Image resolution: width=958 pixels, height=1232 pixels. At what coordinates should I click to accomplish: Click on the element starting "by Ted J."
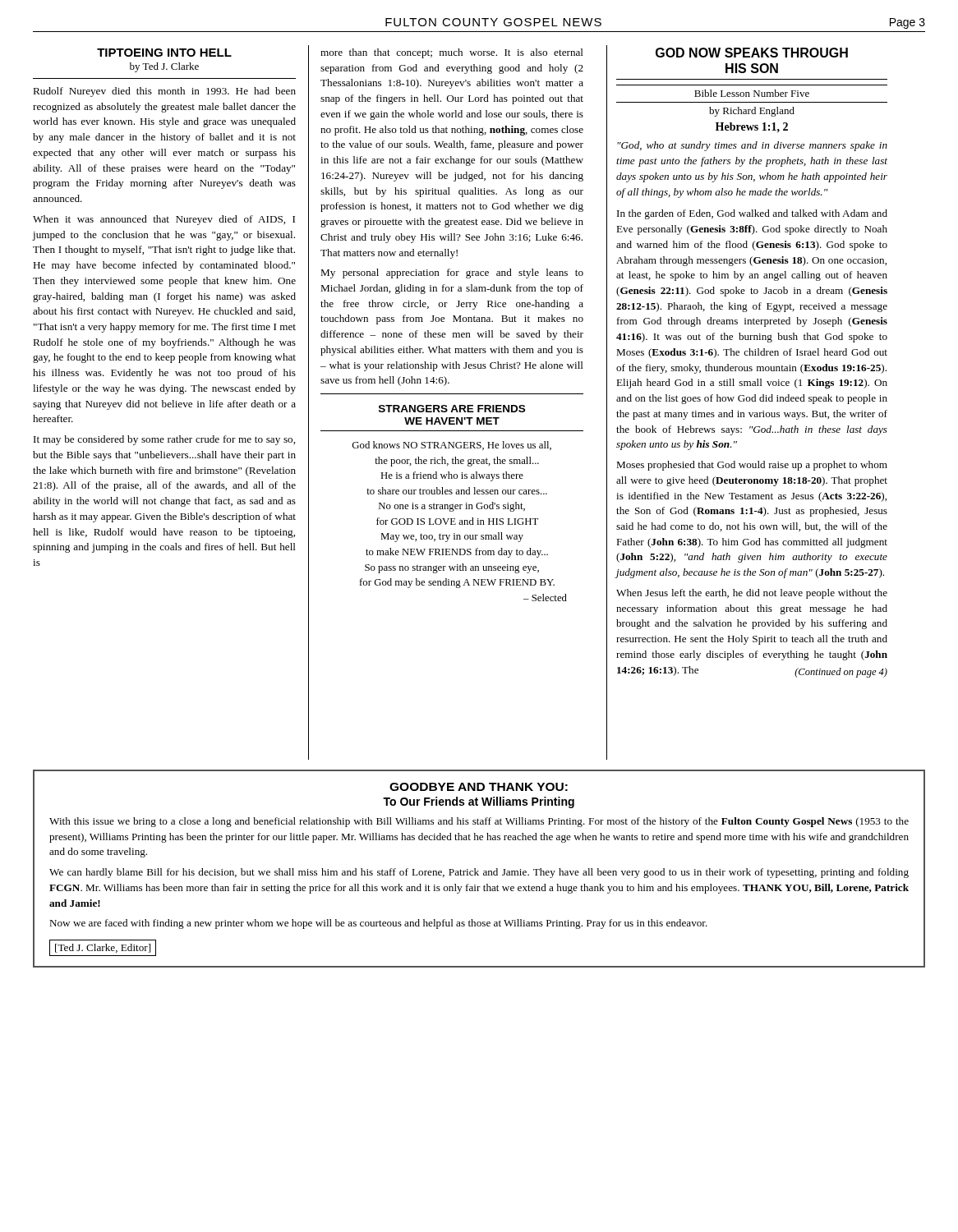tap(164, 66)
